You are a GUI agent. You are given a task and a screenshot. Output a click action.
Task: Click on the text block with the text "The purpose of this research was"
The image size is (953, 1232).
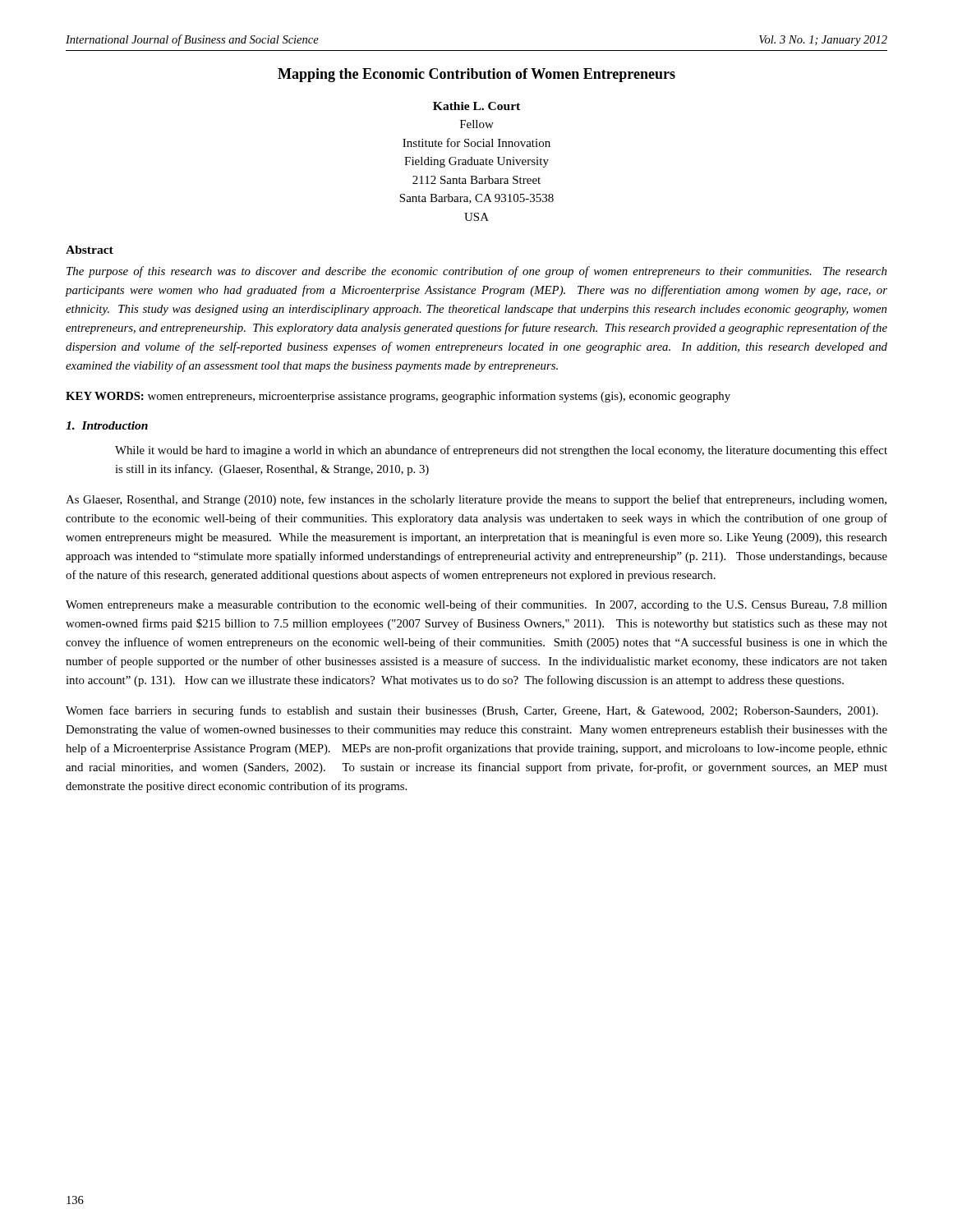(476, 318)
